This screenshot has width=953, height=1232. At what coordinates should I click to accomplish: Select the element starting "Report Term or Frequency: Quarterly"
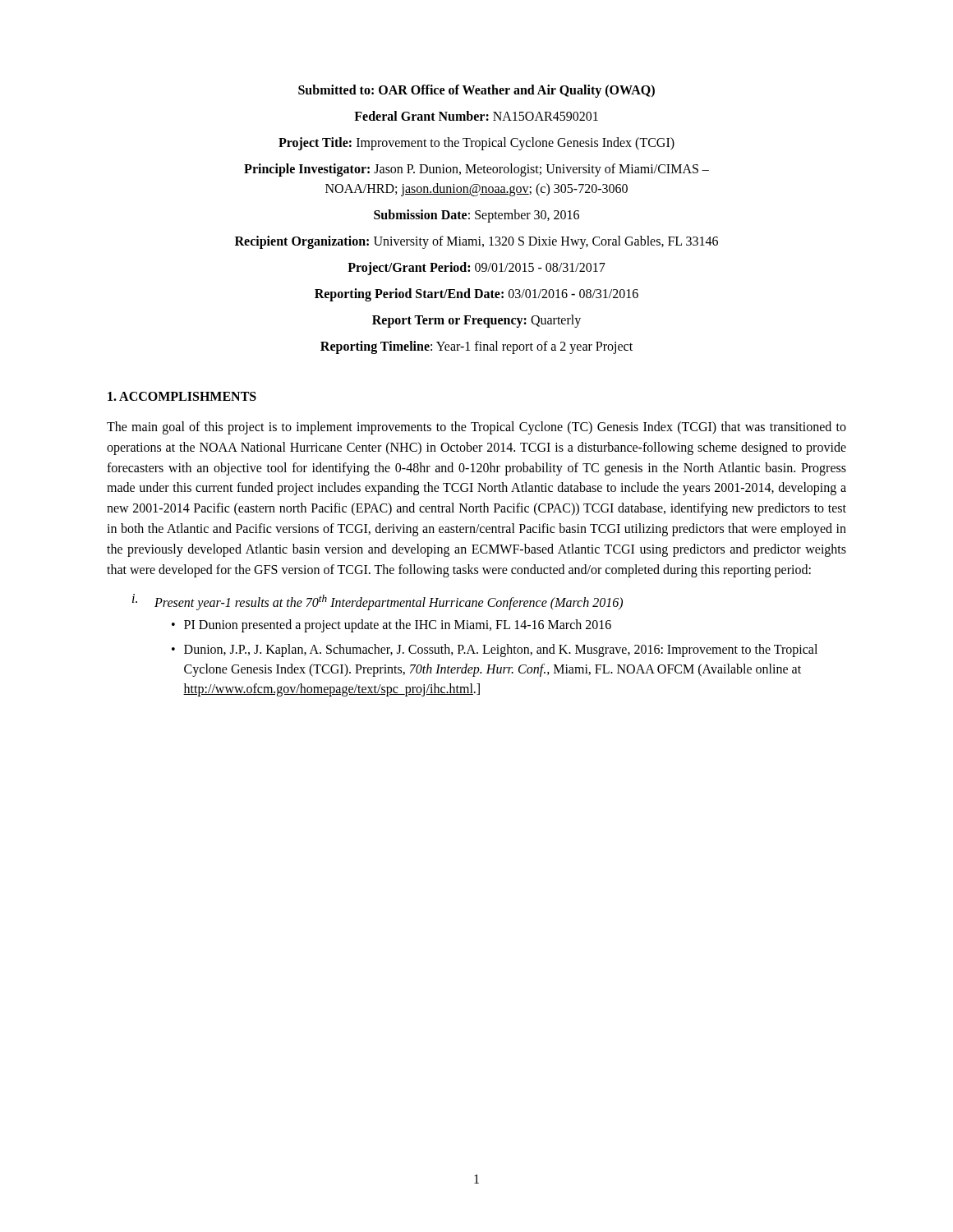pyautogui.click(x=476, y=320)
